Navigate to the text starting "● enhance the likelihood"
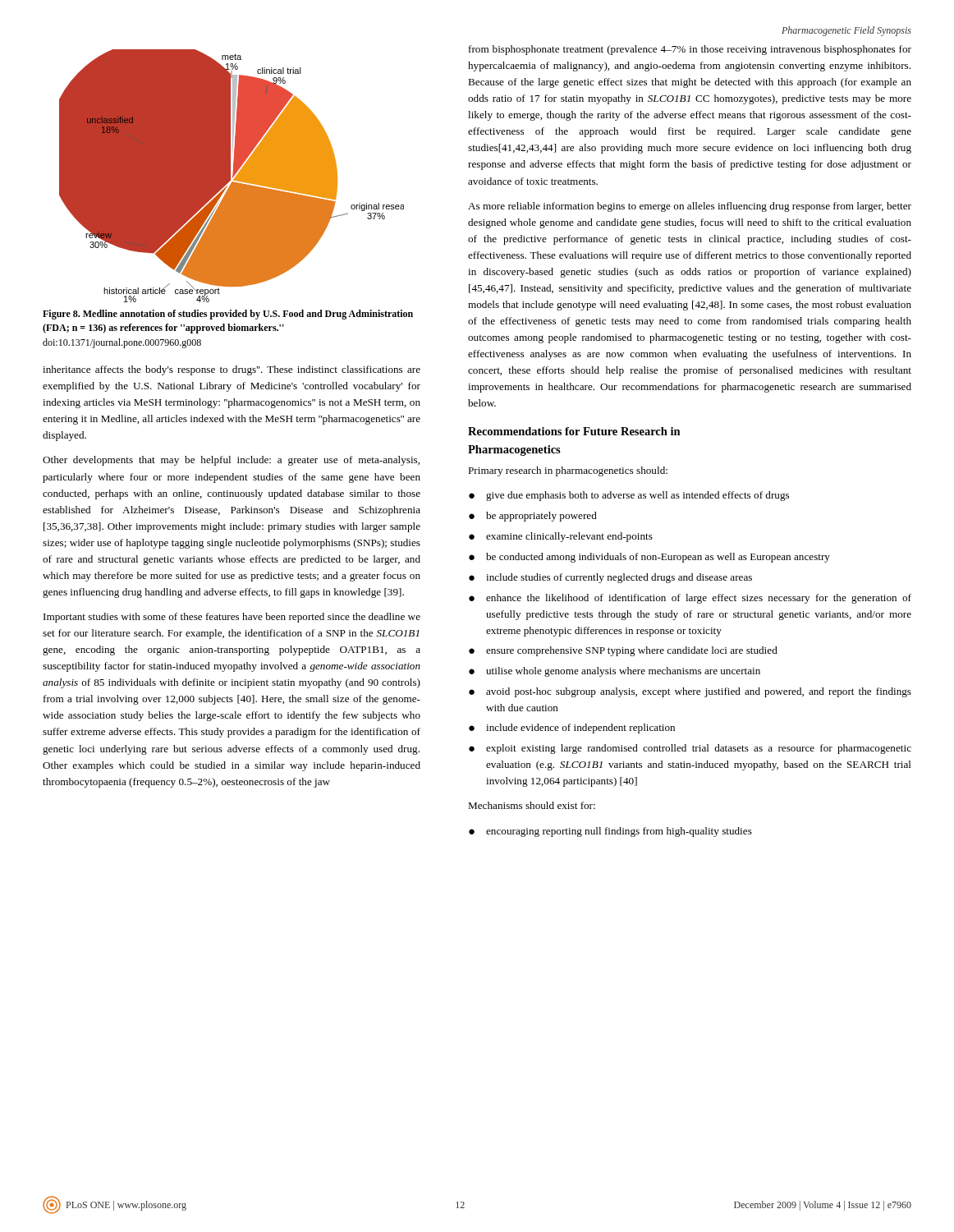Viewport: 954px width, 1232px height. click(690, 614)
